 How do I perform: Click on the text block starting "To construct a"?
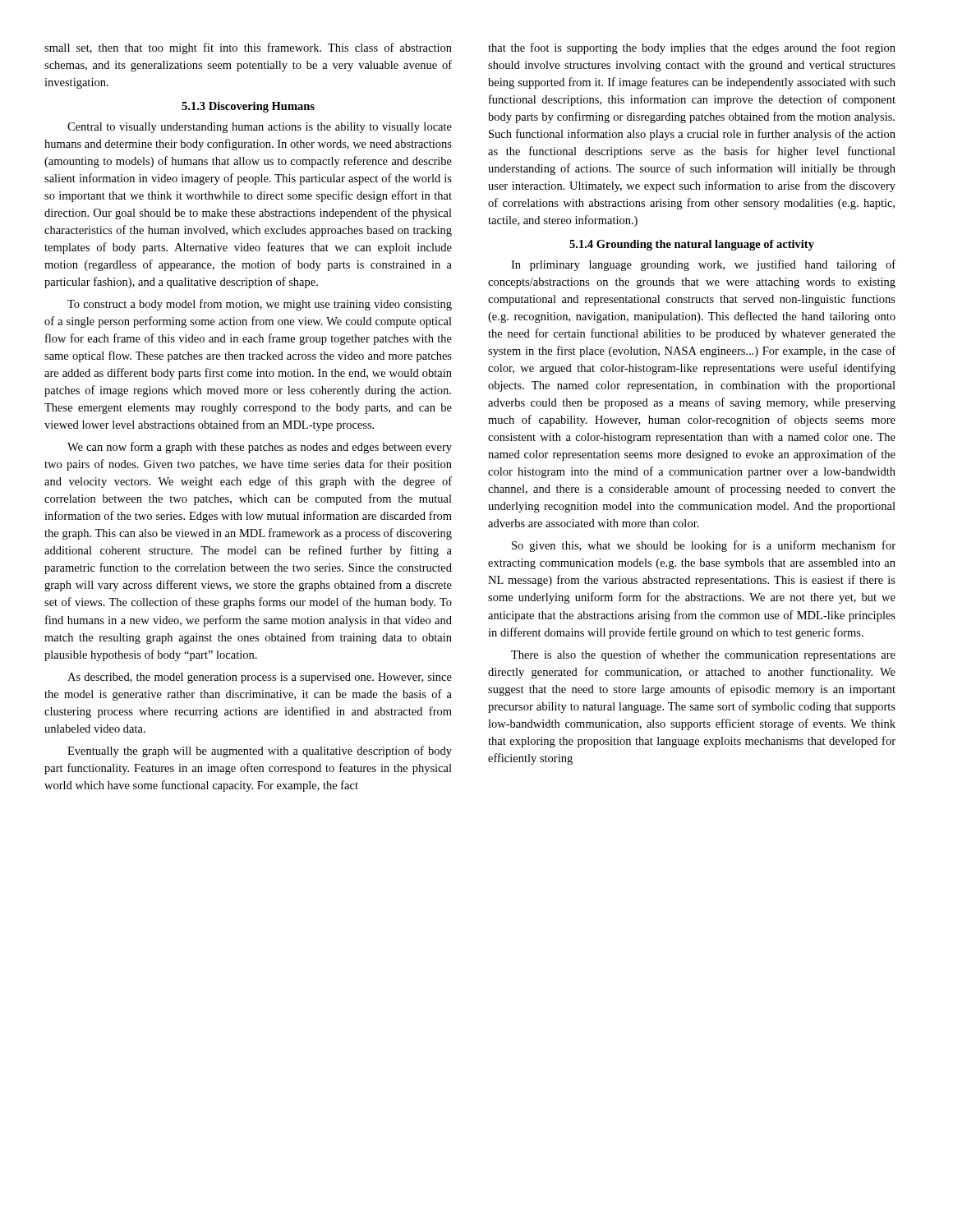click(248, 365)
